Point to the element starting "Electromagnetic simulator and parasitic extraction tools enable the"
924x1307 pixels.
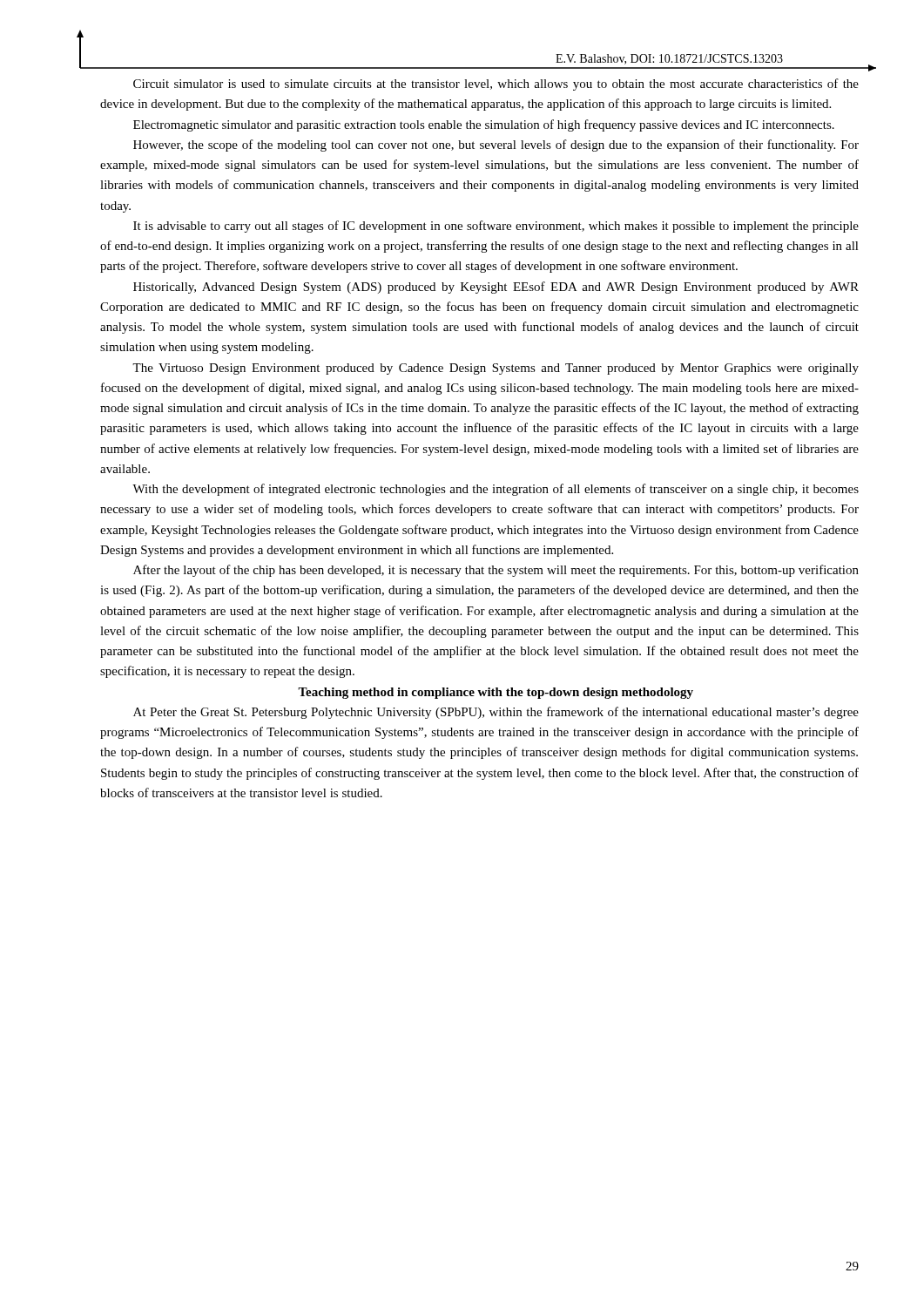[x=479, y=125]
